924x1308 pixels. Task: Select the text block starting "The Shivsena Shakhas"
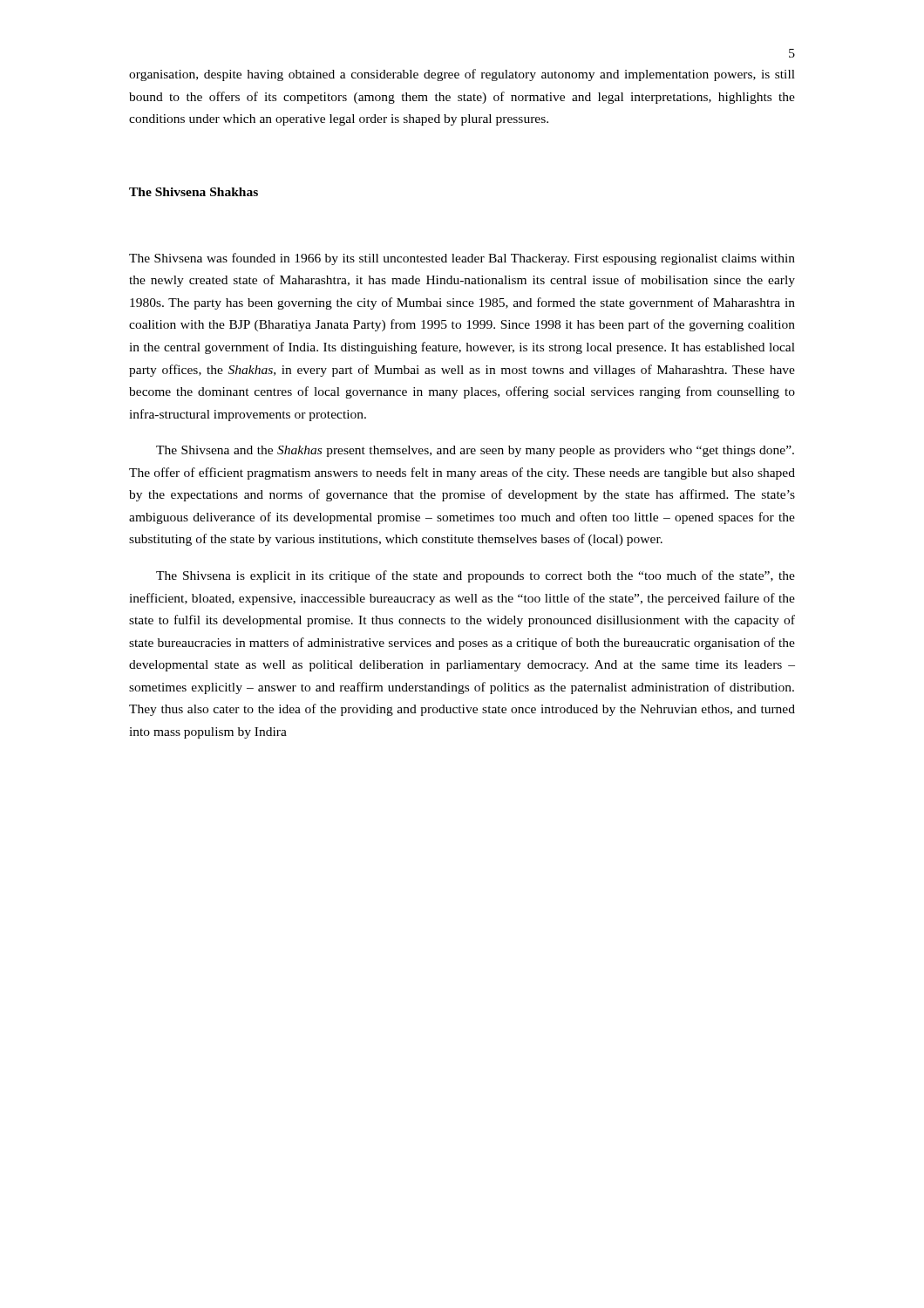pyautogui.click(x=194, y=191)
